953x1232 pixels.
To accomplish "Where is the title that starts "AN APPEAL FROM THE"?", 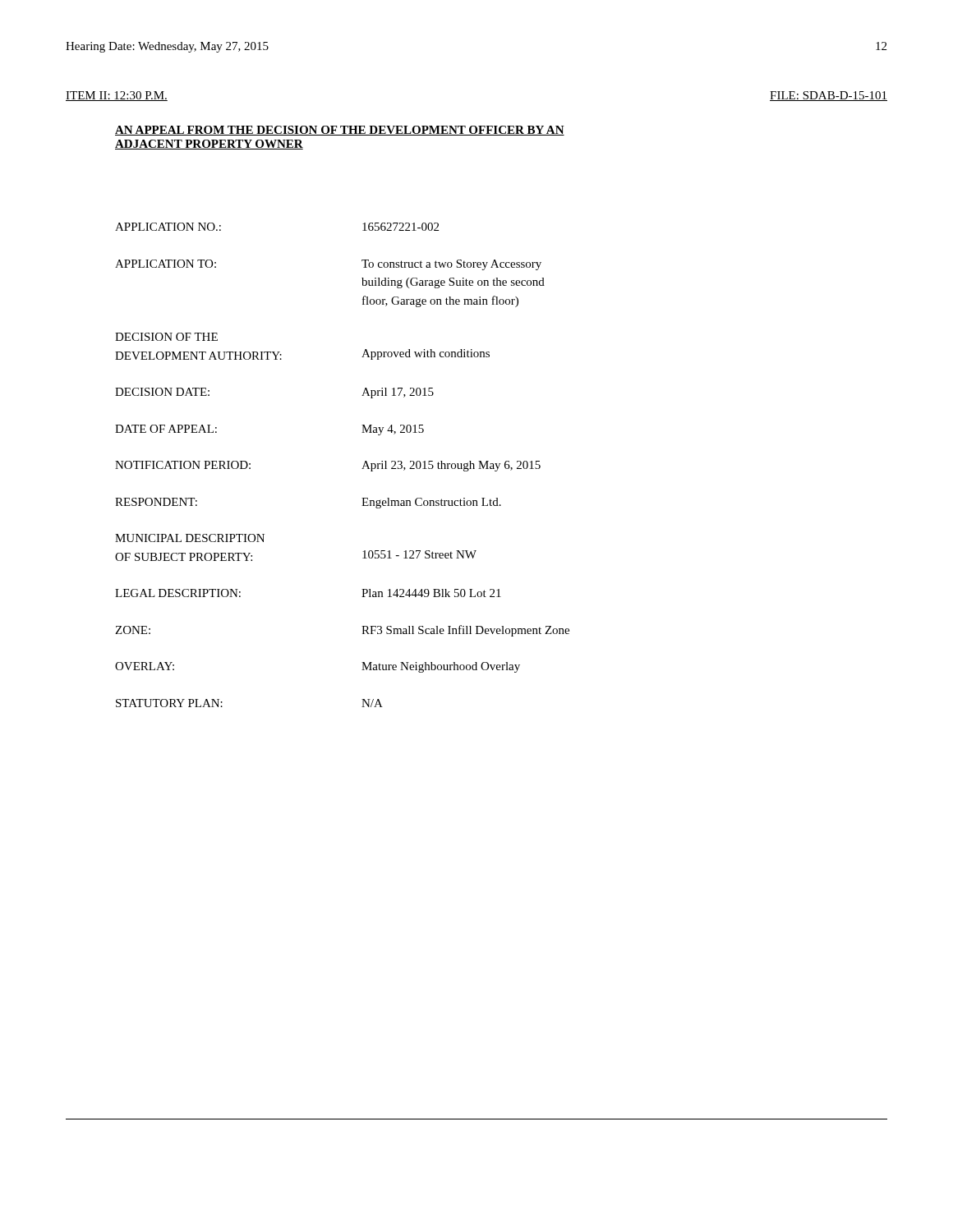I will click(x=340, y=137).
